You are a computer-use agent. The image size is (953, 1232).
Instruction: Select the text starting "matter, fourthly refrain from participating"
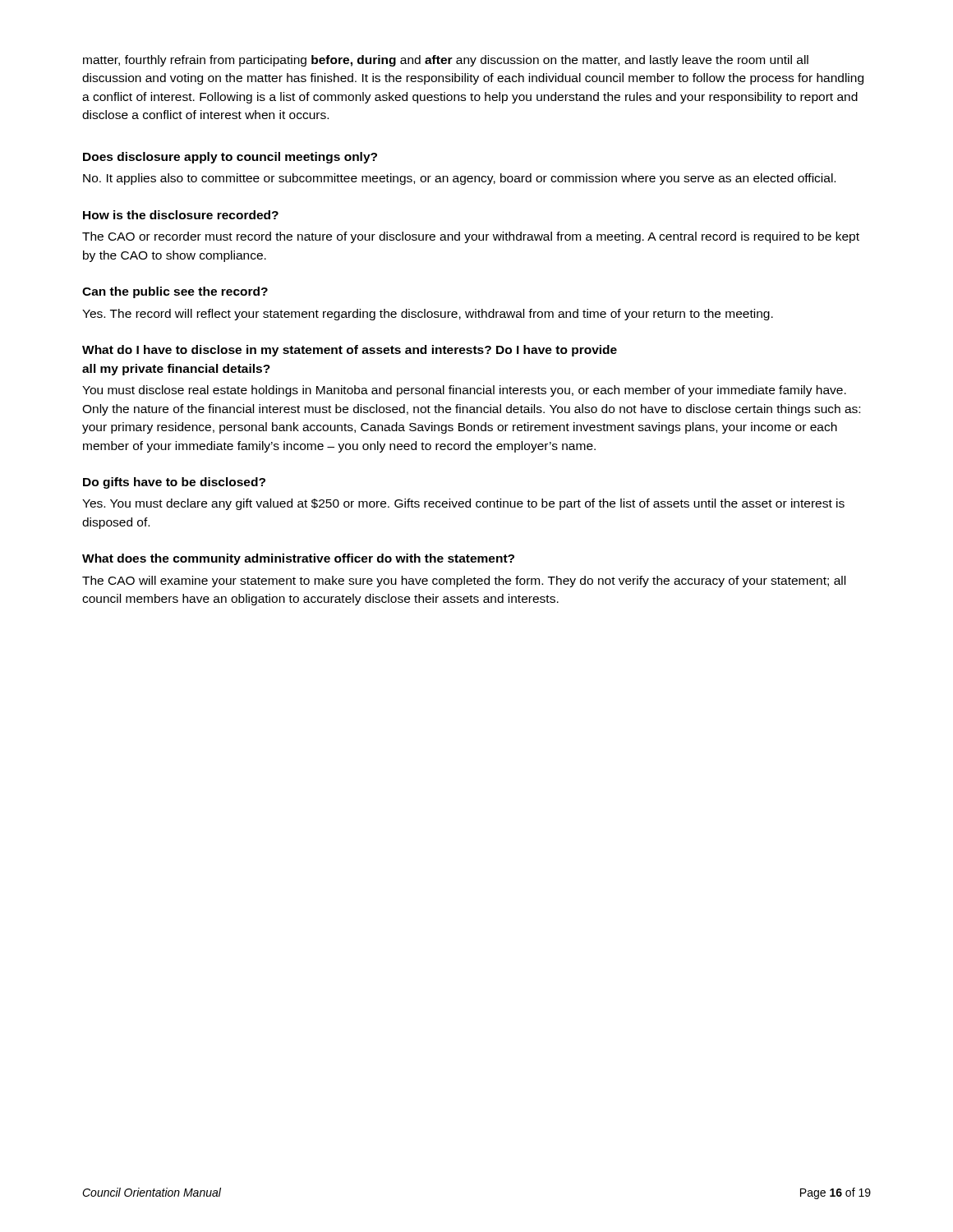[473, 87]
